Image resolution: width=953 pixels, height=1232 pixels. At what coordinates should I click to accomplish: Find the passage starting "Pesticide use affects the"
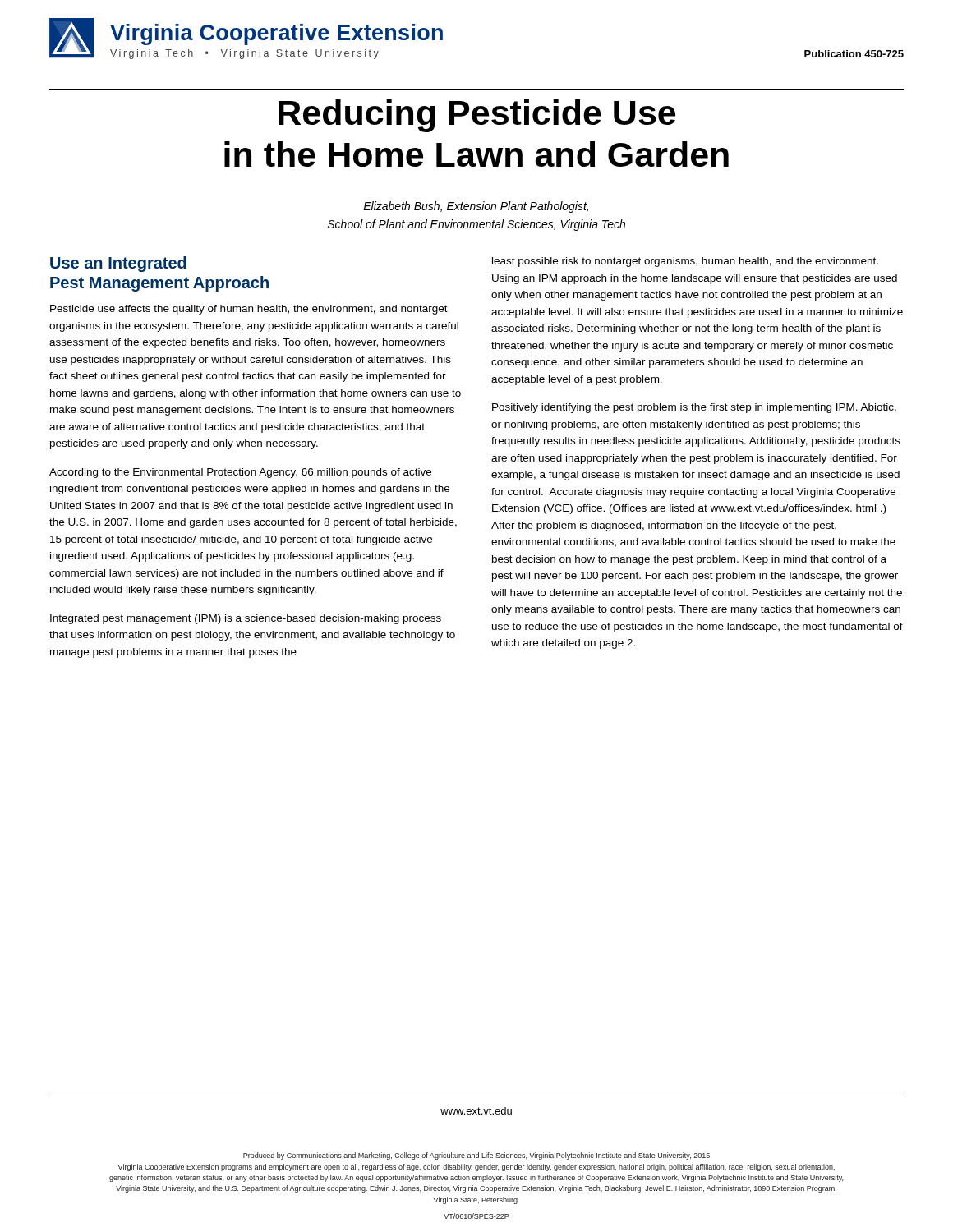click(x=255, y=376)
